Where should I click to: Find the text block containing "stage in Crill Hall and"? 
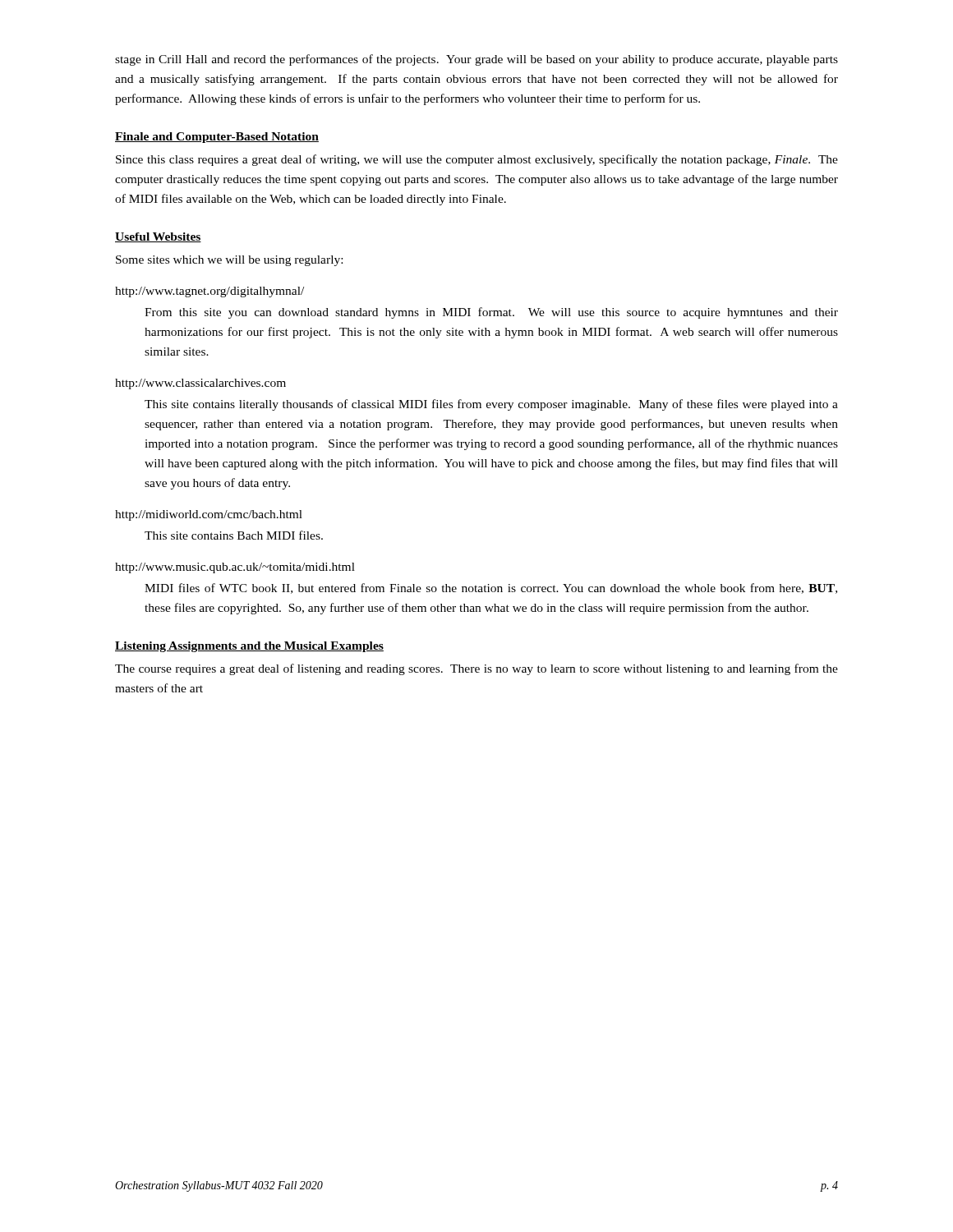476,78
